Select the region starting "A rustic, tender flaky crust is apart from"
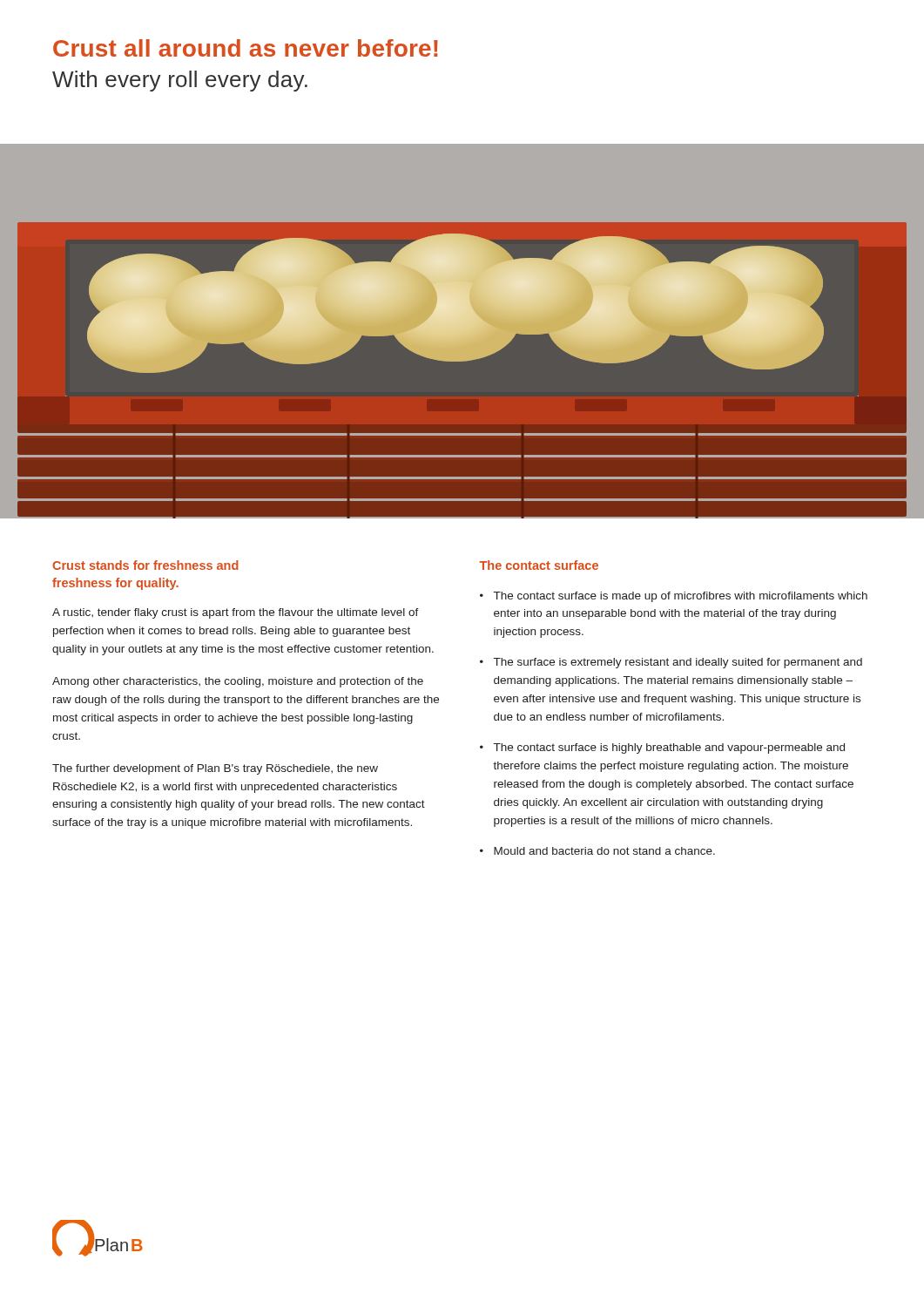The image size is (924, 1307). pos(248,631)
